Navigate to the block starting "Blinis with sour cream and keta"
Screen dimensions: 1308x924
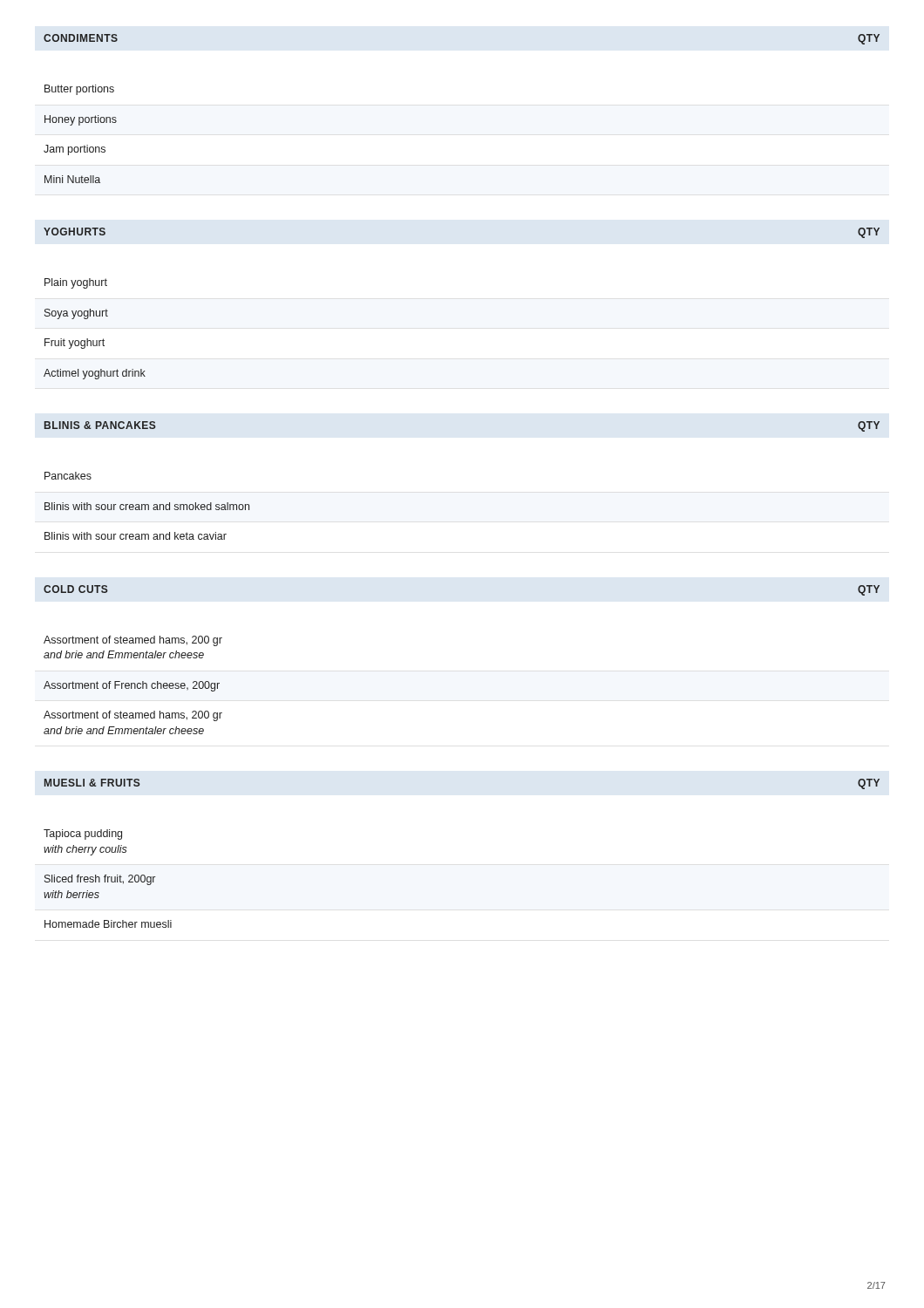click(136, 536)
